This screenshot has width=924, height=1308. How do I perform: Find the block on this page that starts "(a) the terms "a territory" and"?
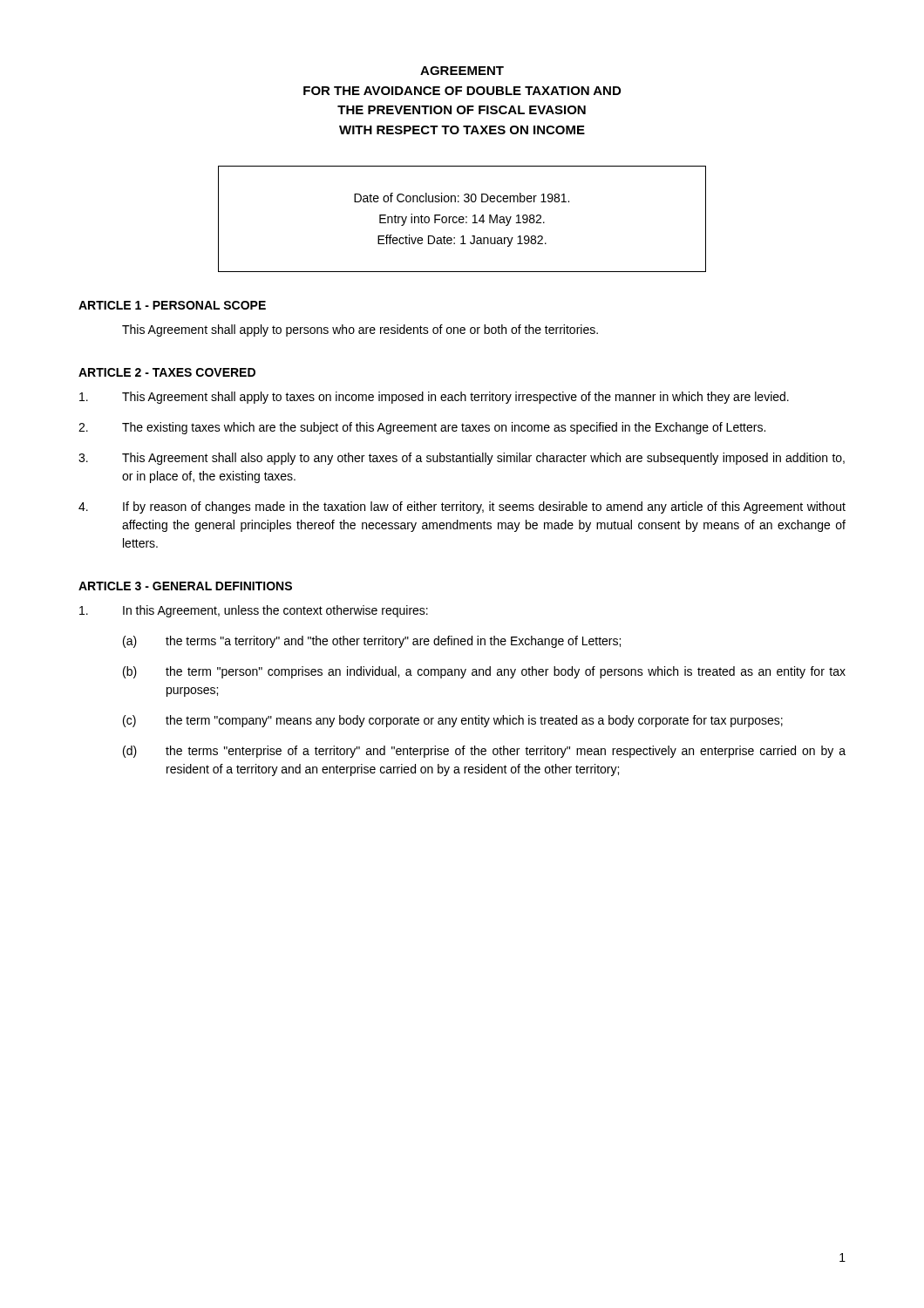(x=484, y=641)
